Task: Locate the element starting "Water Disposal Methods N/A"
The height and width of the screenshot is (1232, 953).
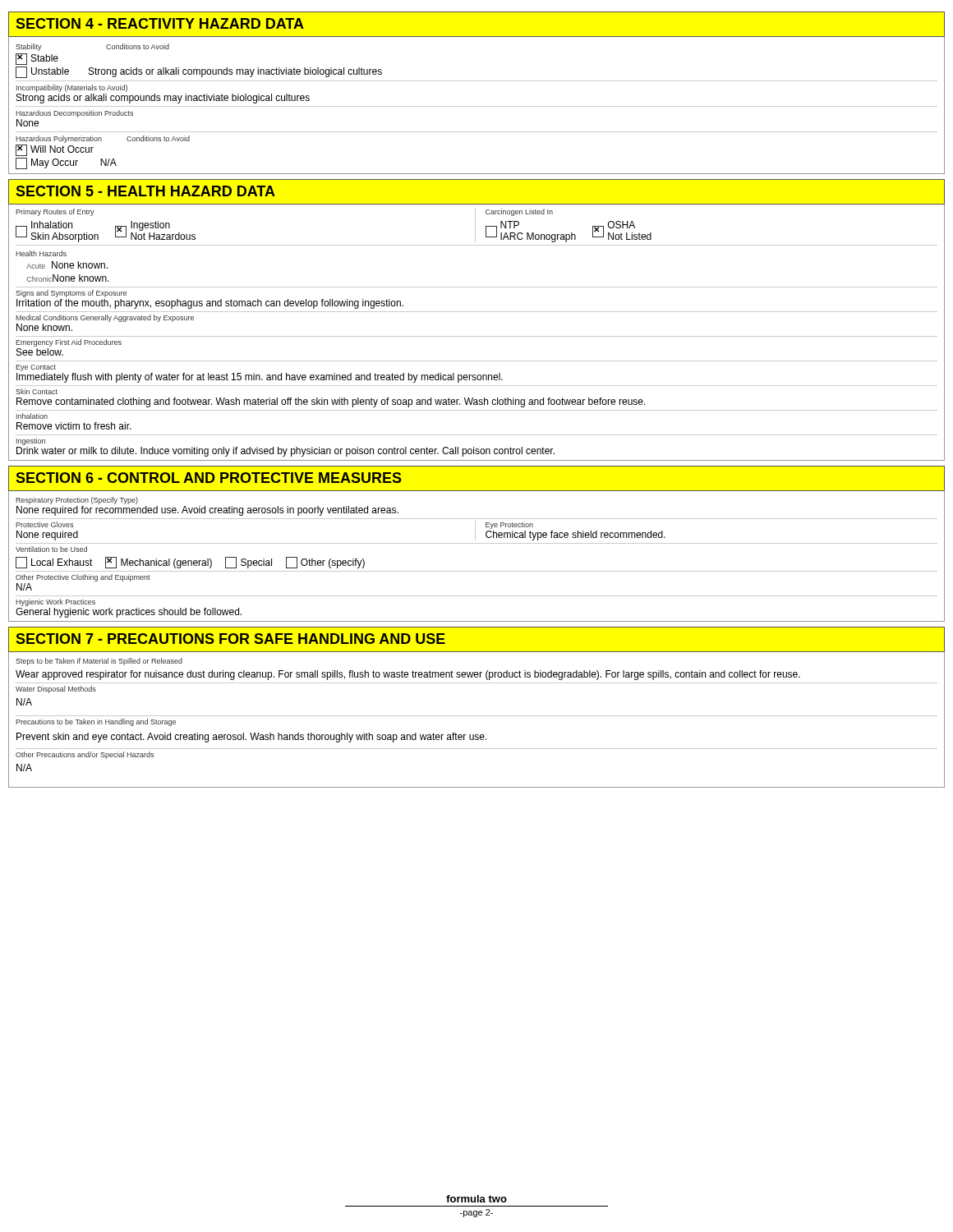Action: point(56,690)
